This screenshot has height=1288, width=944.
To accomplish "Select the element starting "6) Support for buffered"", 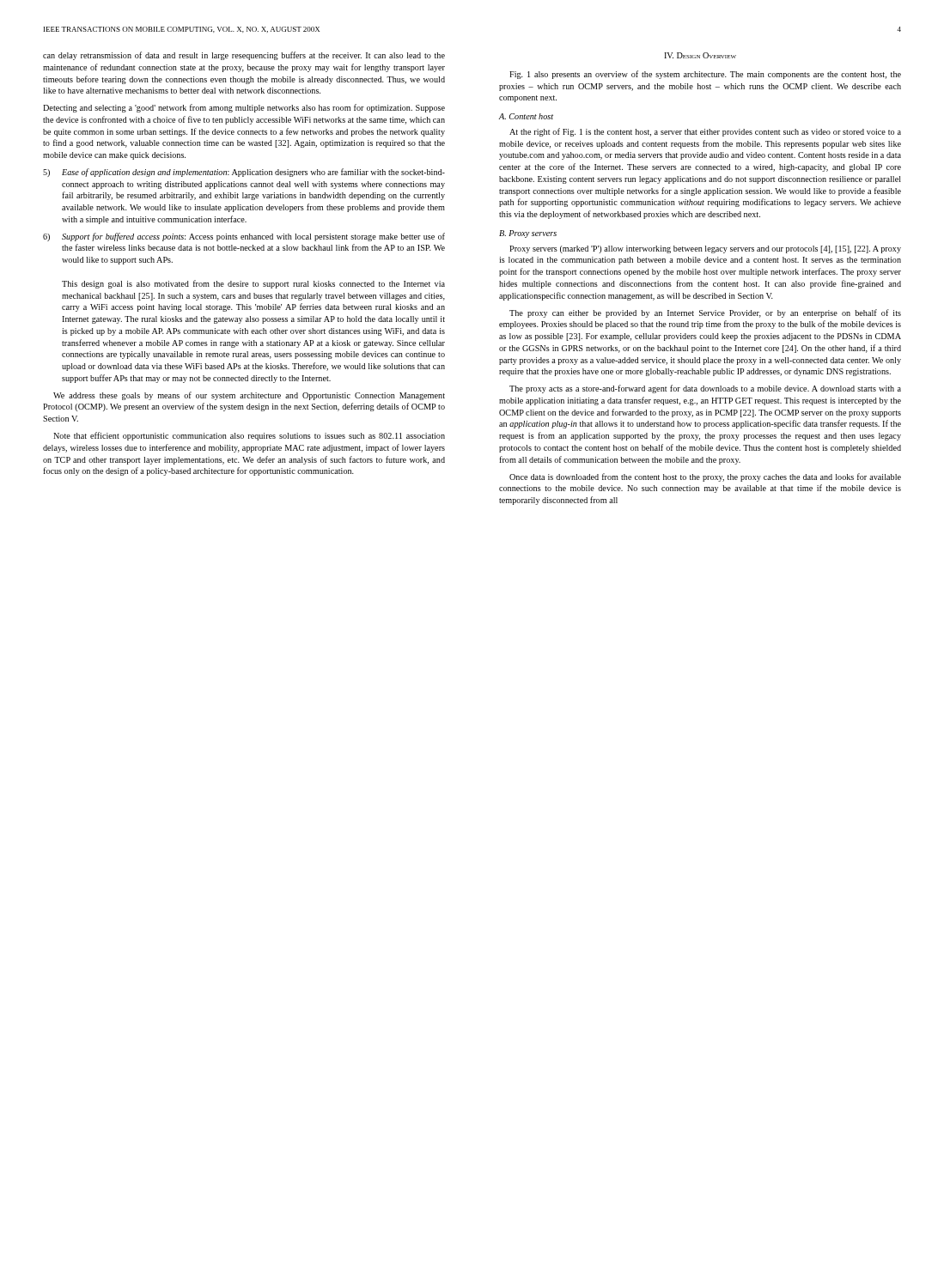I will pyautogui.click(x=244, y=308).
